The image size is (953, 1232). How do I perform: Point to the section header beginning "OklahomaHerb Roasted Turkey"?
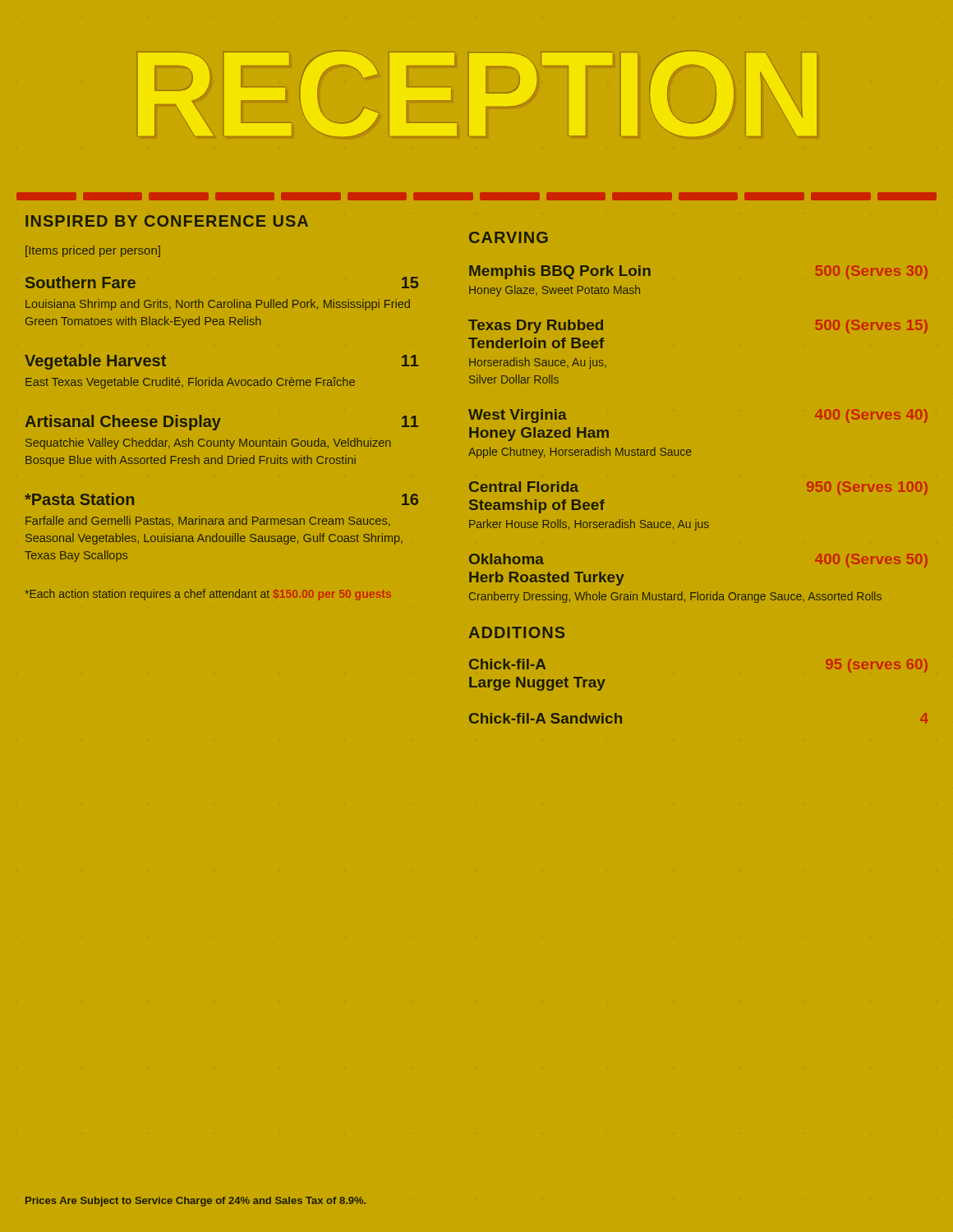tap(506, 559)
